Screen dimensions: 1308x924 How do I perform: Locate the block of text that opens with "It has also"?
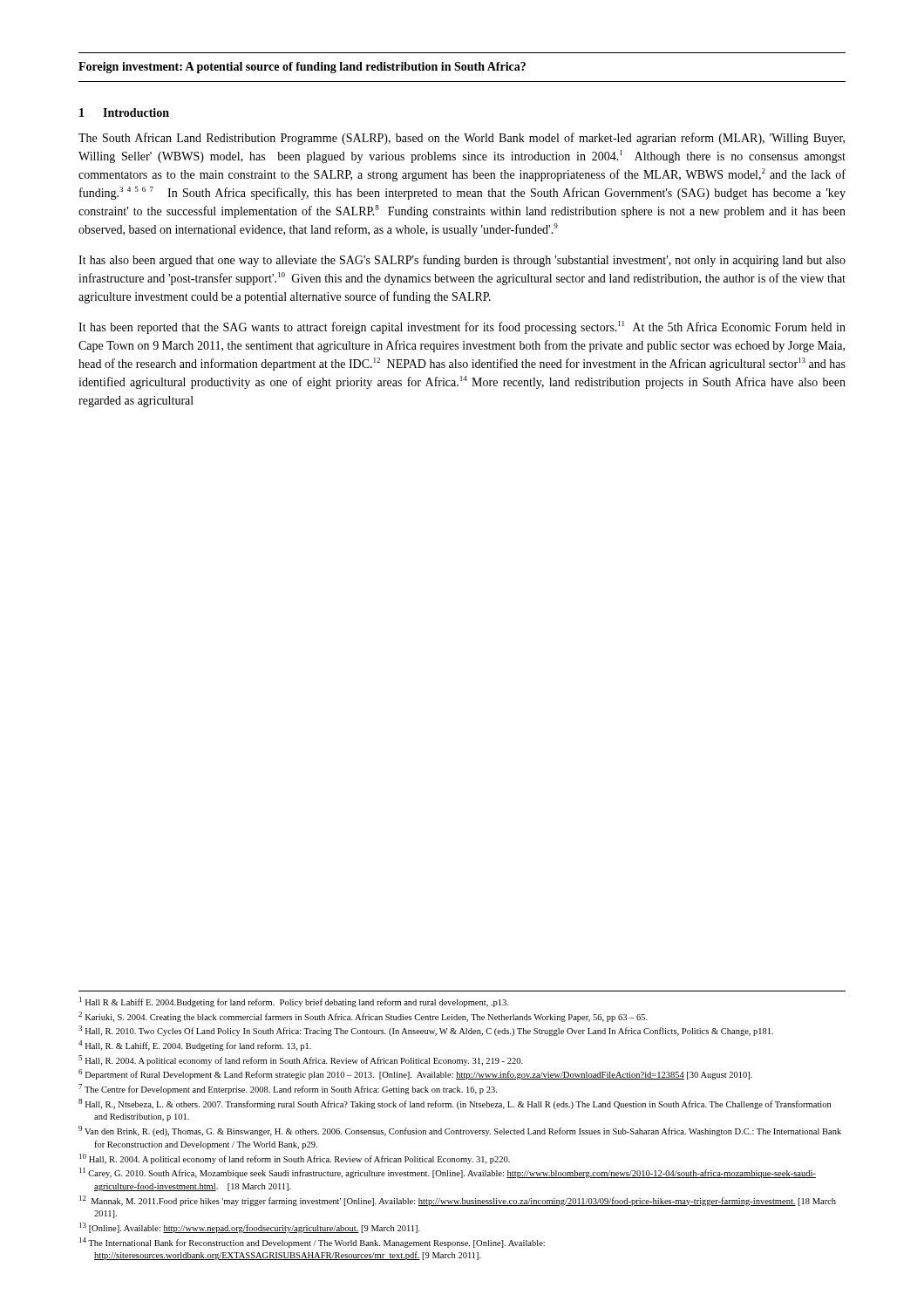(462, 279)
